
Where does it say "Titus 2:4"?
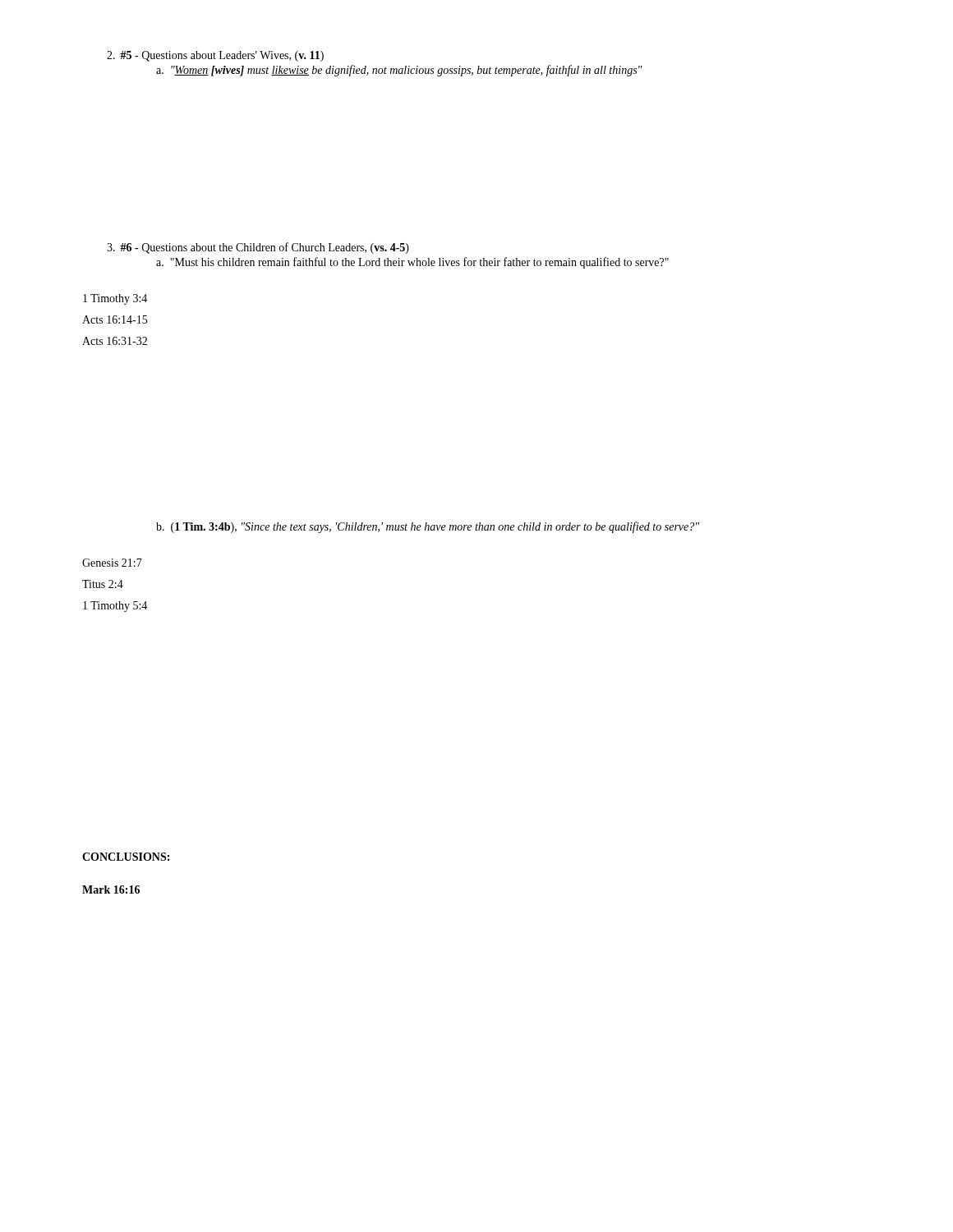103,584
